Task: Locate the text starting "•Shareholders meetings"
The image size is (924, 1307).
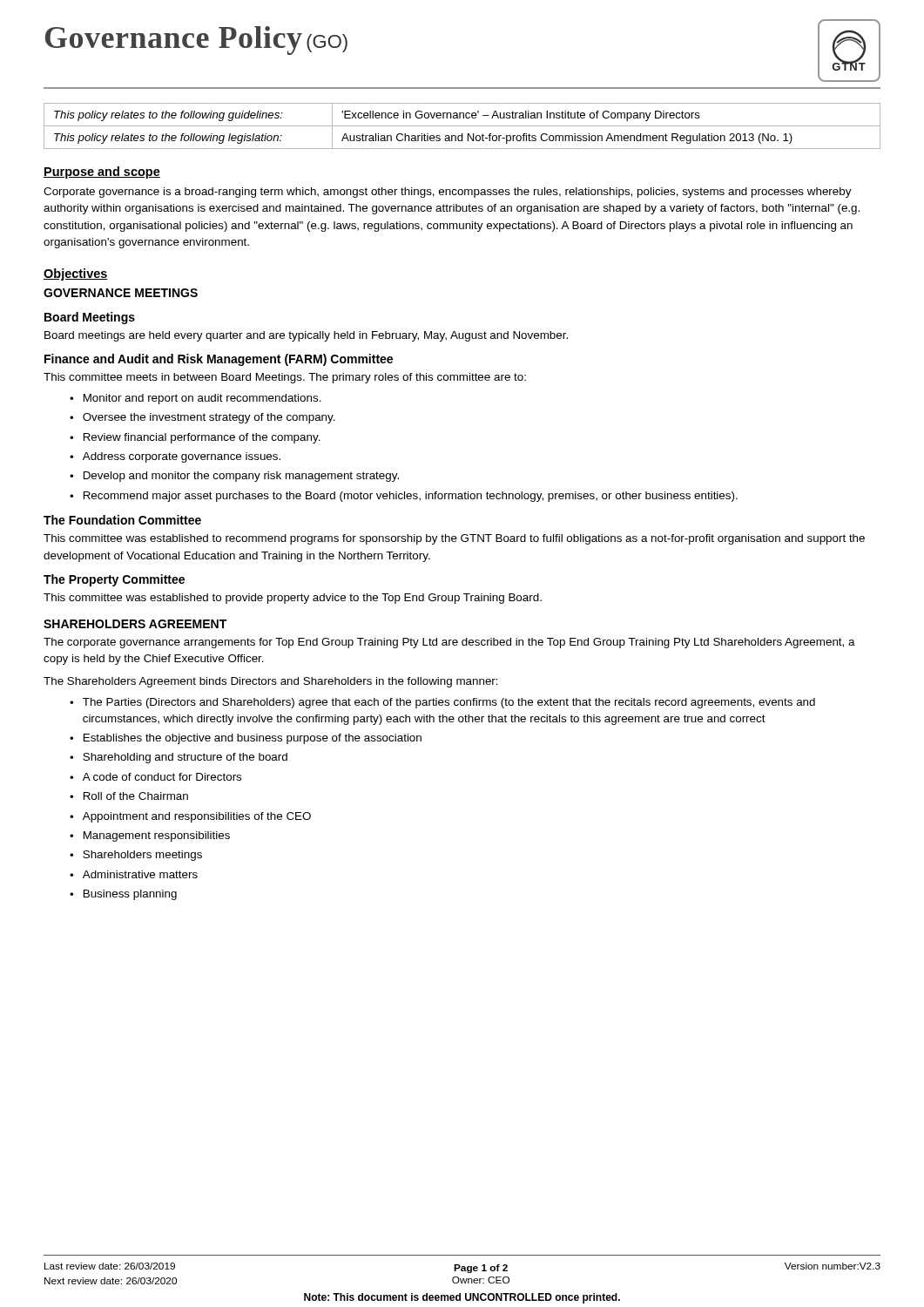Action: (x=136, y=855)
